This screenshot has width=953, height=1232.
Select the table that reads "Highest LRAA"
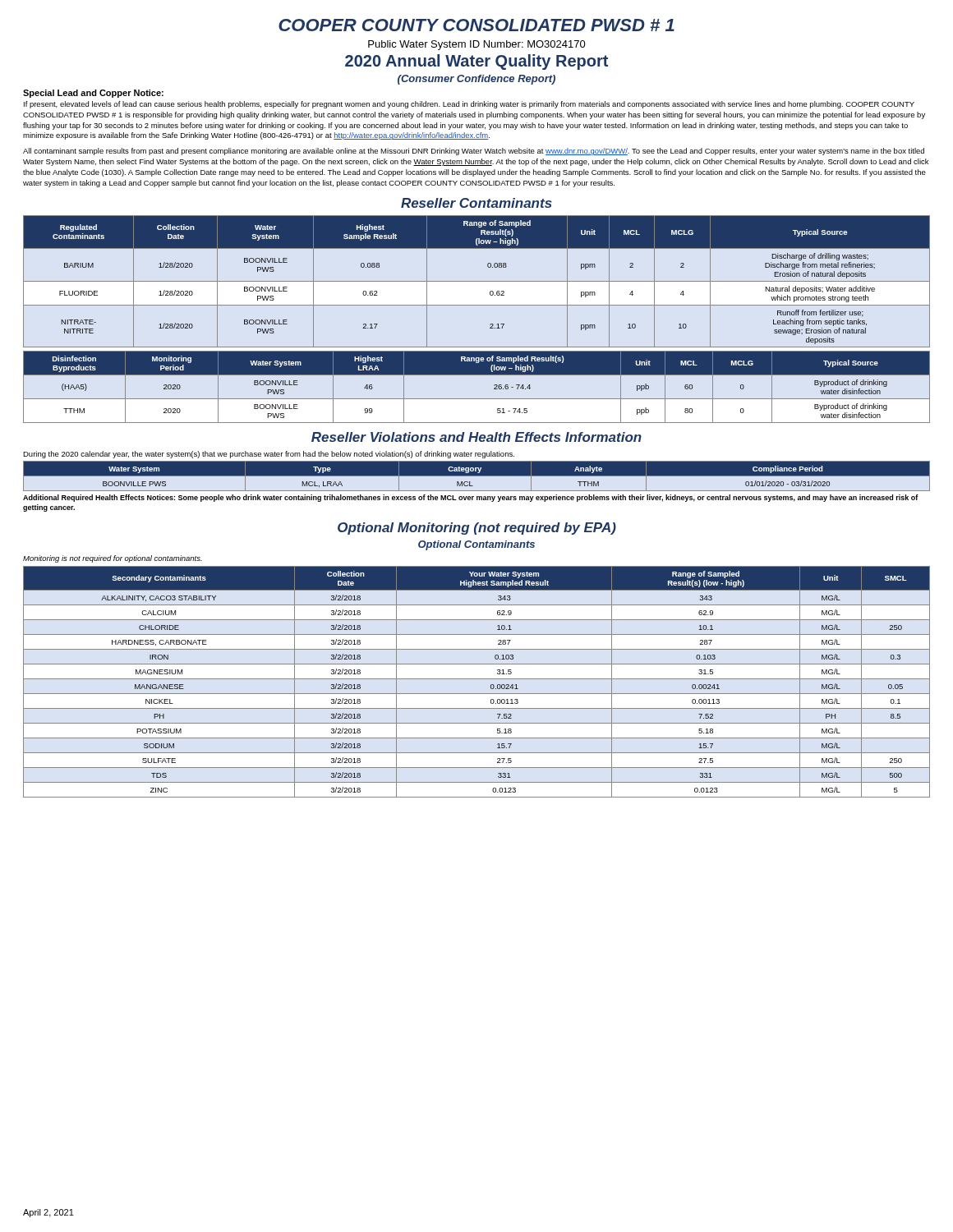coord(476,386)
